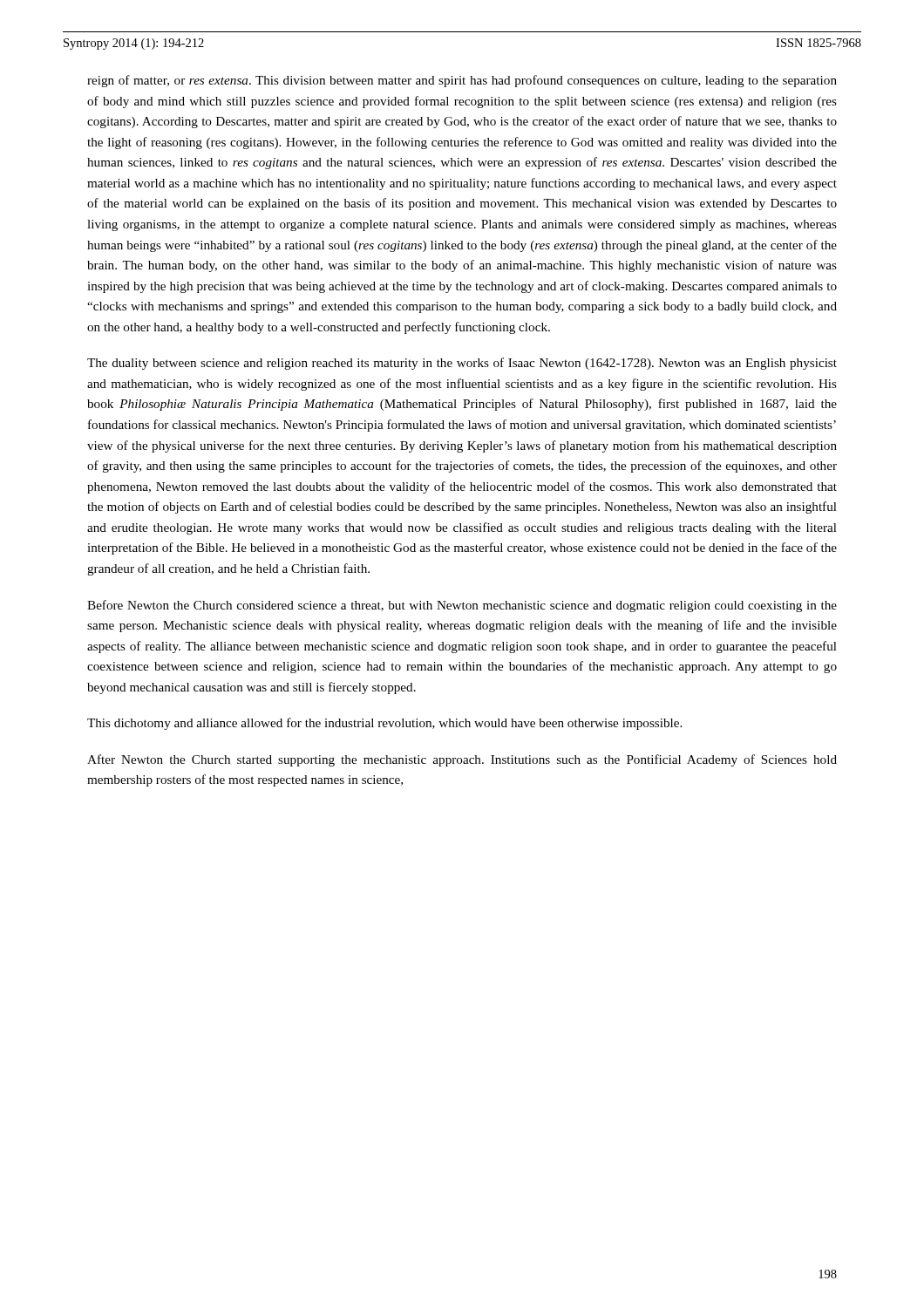Locate the text starting "reign of matter,"
Viewport: 924px width, 1308px height.
(x=462, y=203)
